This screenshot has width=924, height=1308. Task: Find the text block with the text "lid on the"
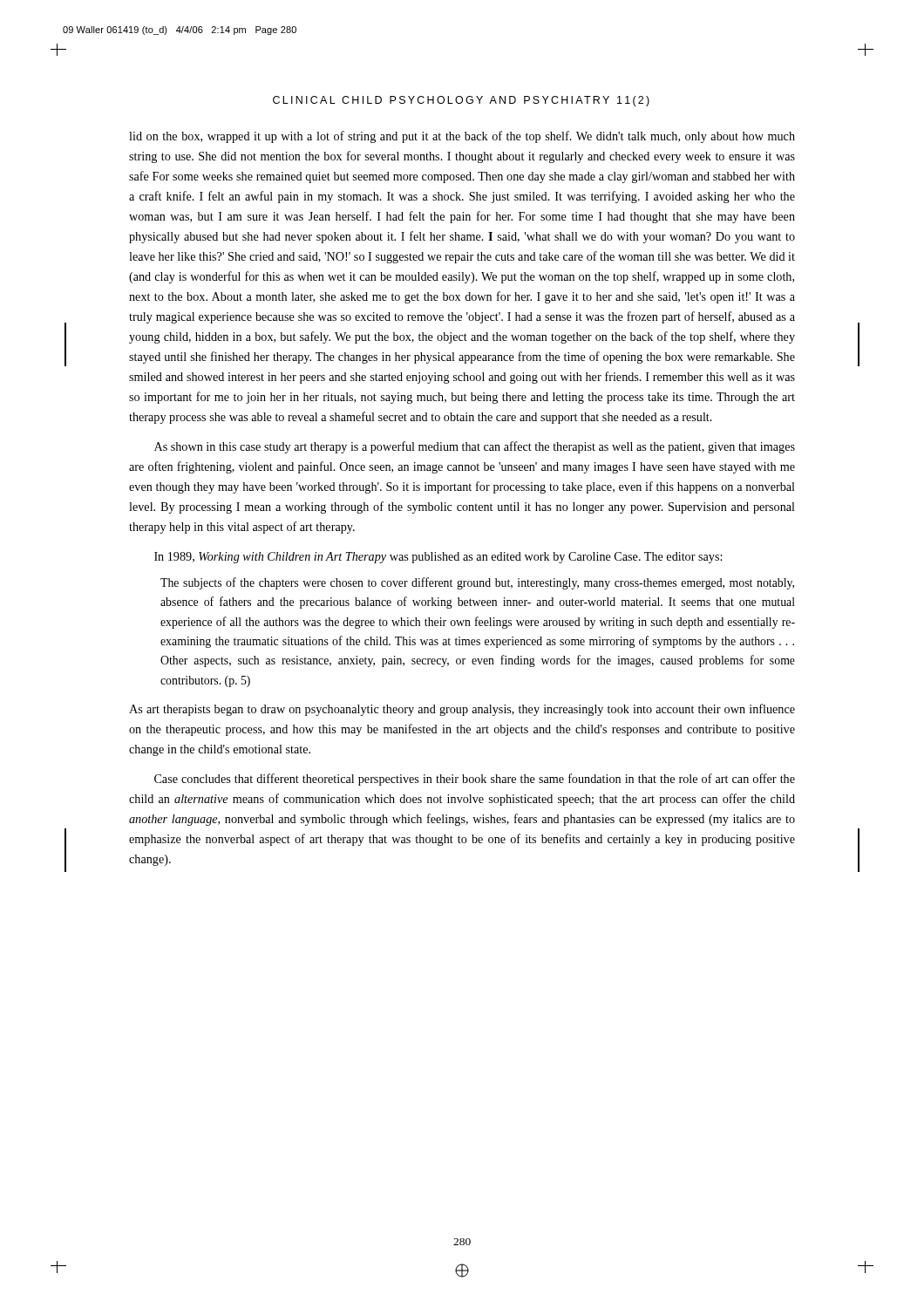462,277
